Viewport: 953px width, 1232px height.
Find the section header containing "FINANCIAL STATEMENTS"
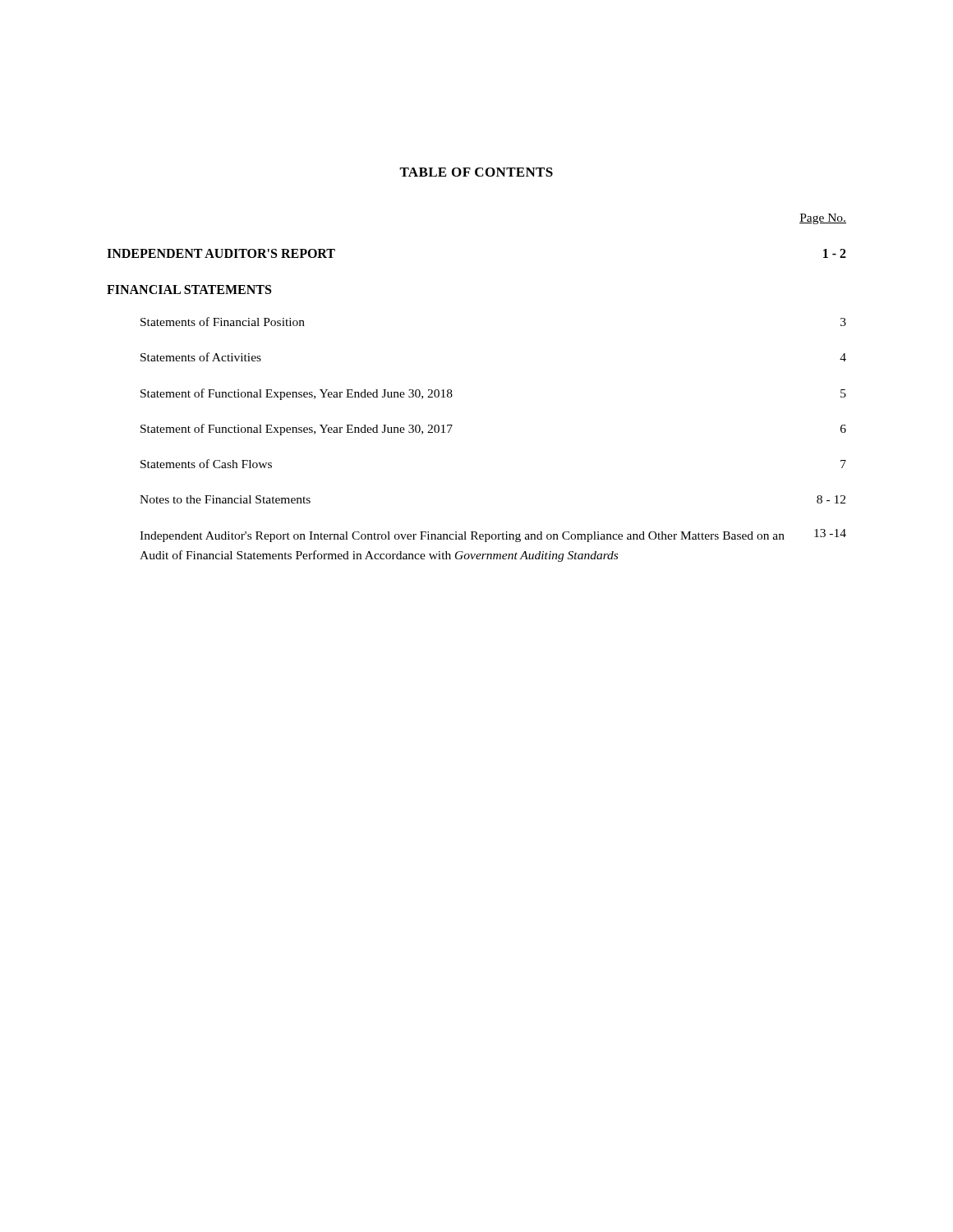point(189,290)
